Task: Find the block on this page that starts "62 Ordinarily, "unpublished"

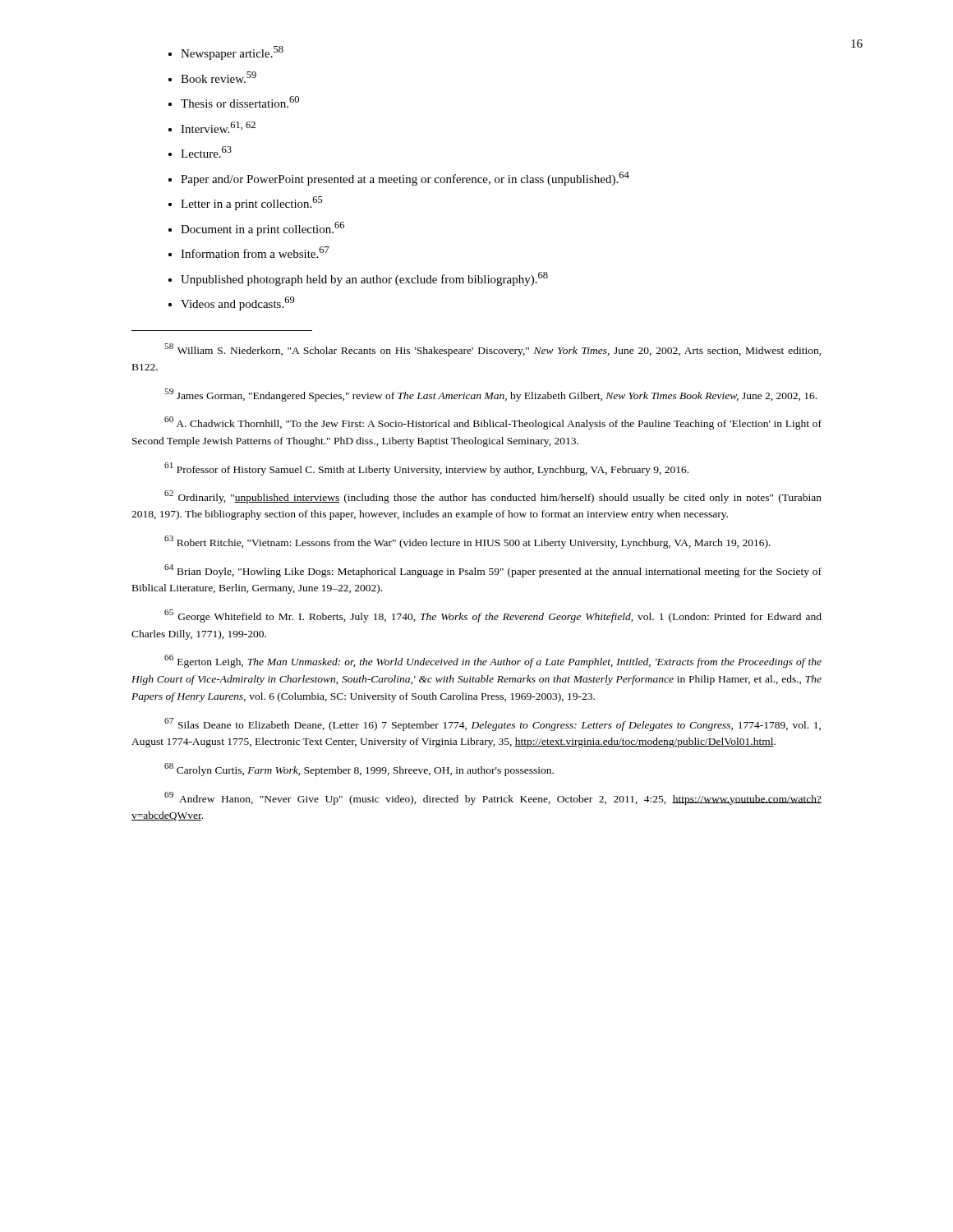Action: (x=476, y=505)
